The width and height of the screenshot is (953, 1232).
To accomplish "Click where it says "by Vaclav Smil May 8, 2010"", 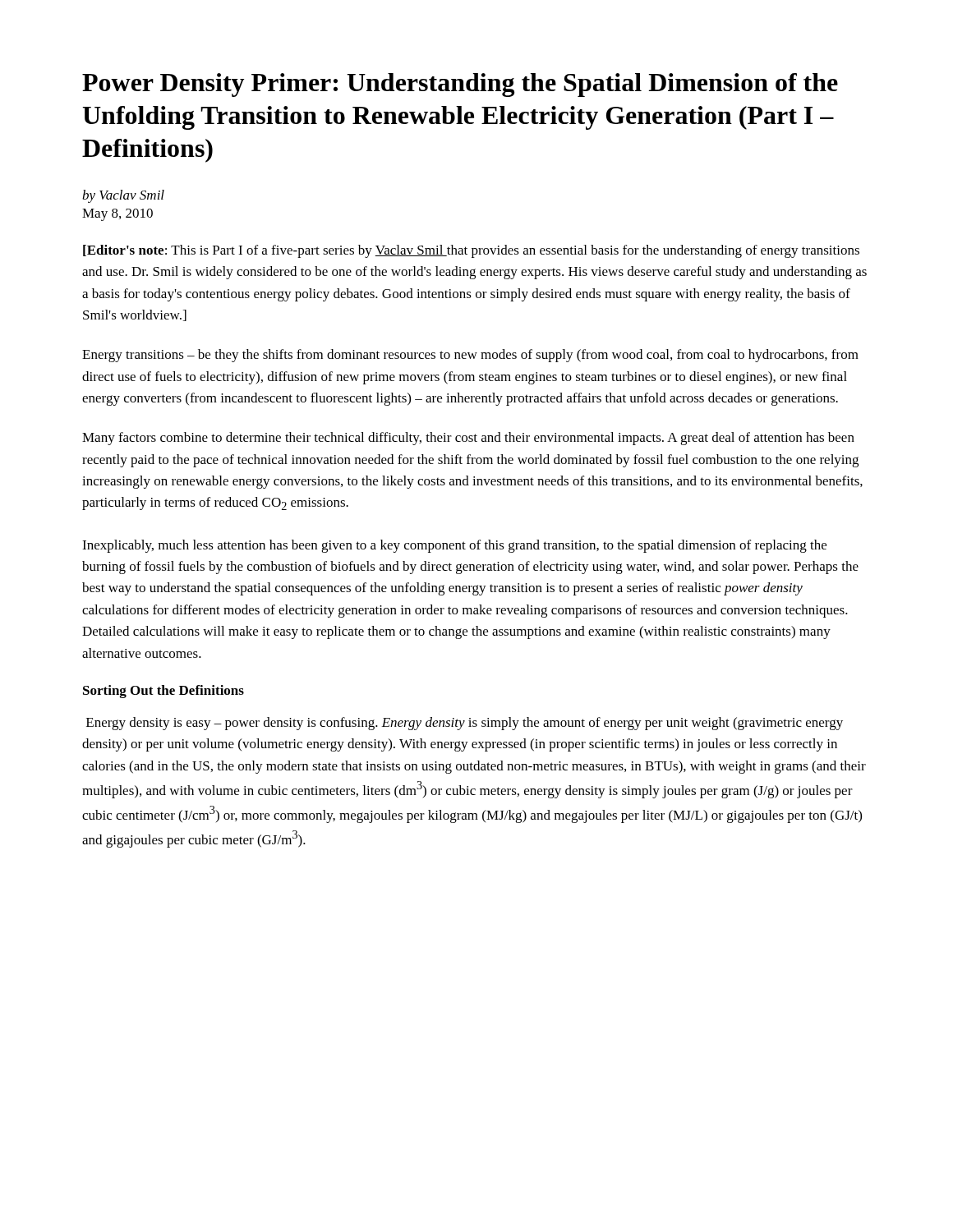I will pos(123,196).
